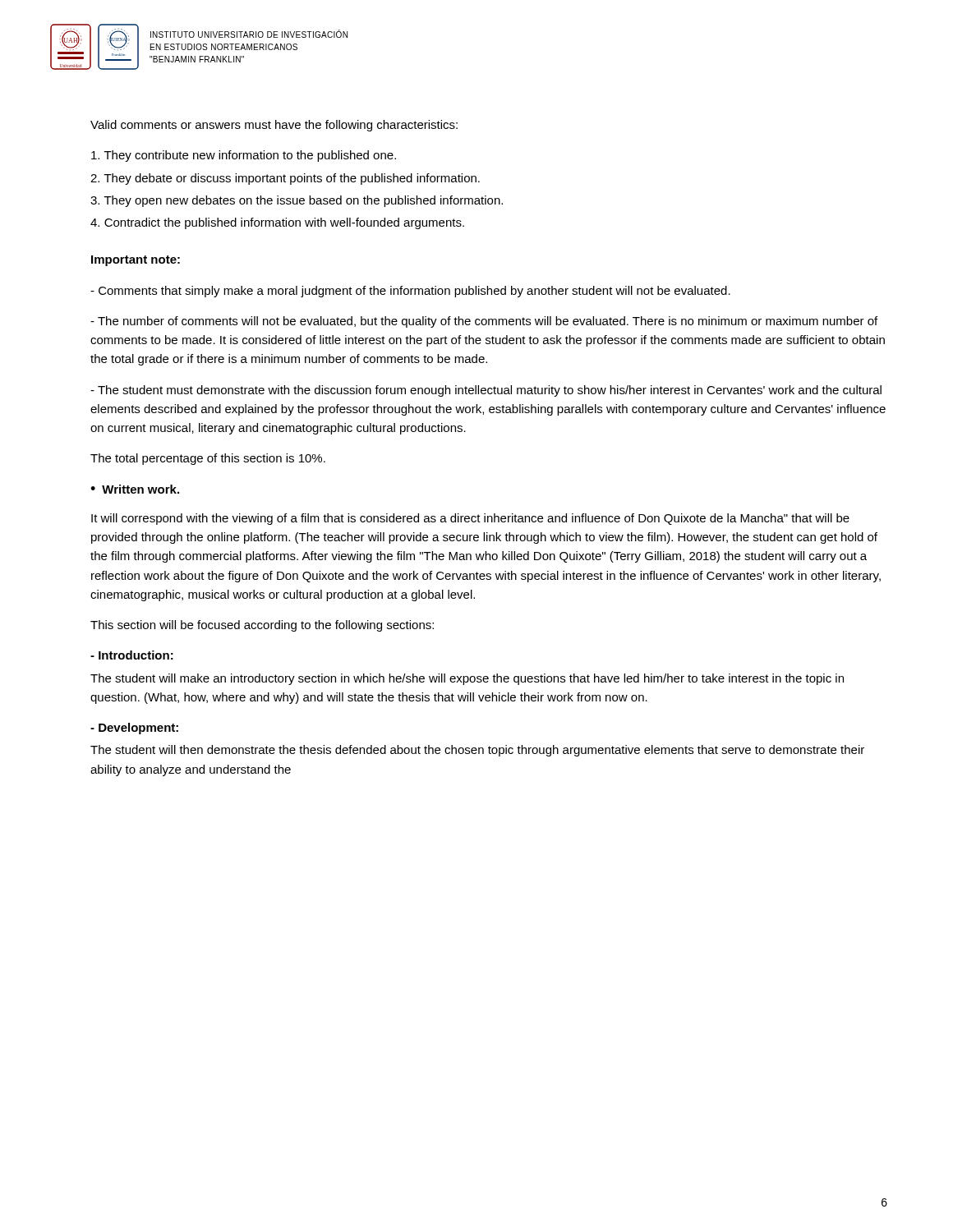The width and height of the screenshot is (953, 1232).
Task: Where is the passage that starts "The student will then demonstrate"?
Action: [x=489, y=759]
